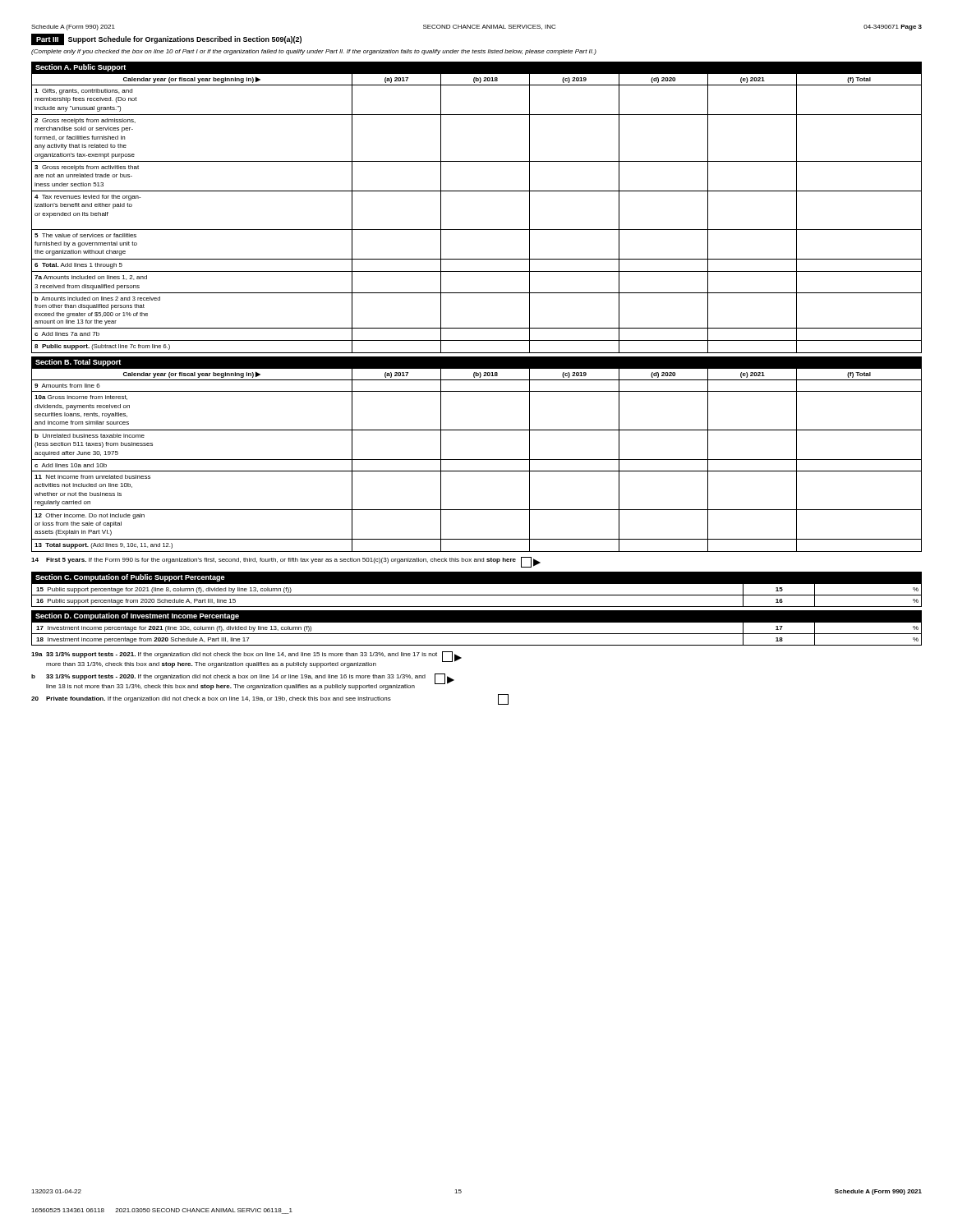The height and width of the screenshot is (1232, 953).
Task: Find the block starting "Section B. Total"
Action: tap(78, 362)
